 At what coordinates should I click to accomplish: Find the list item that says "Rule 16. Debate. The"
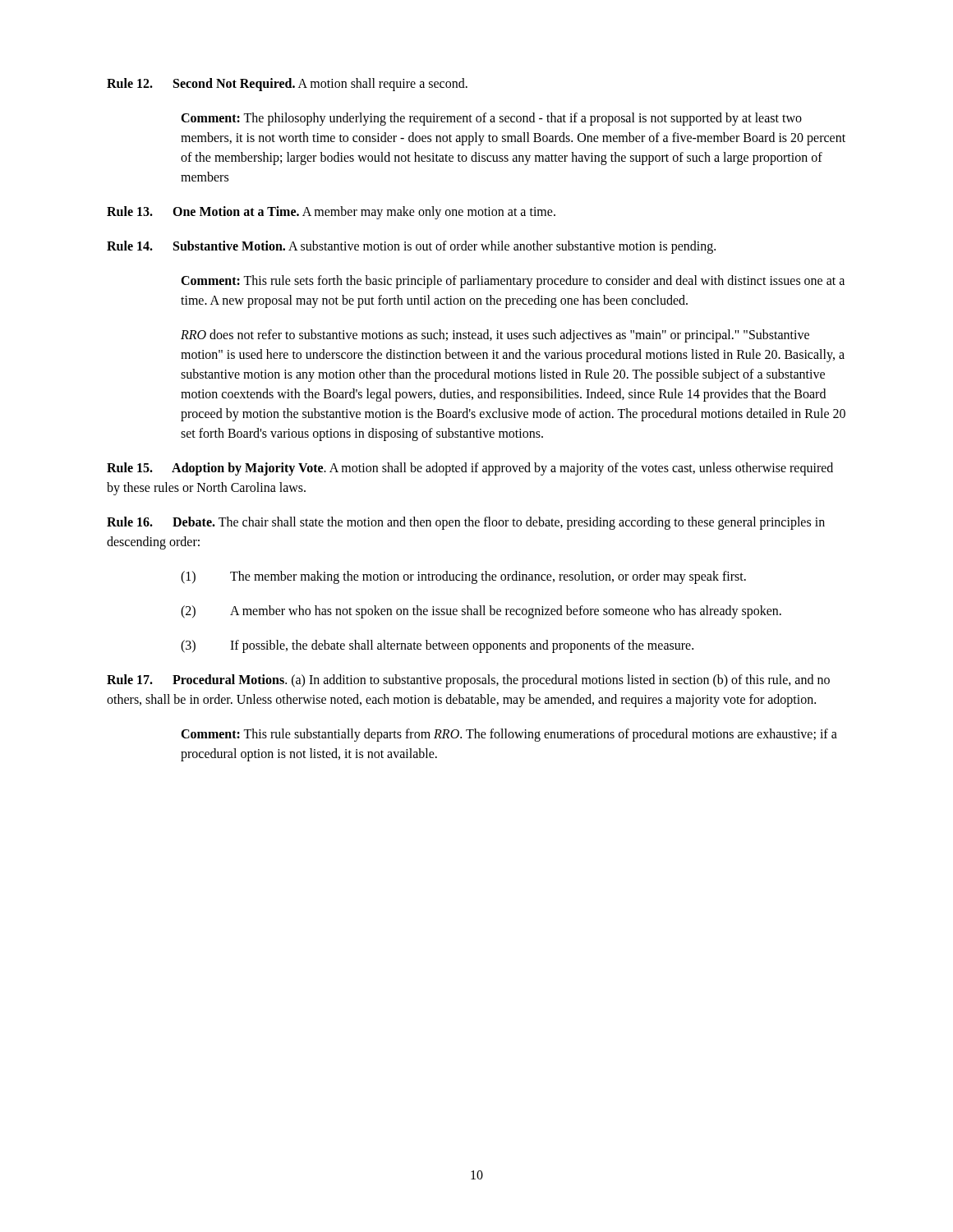click(466, 532)
